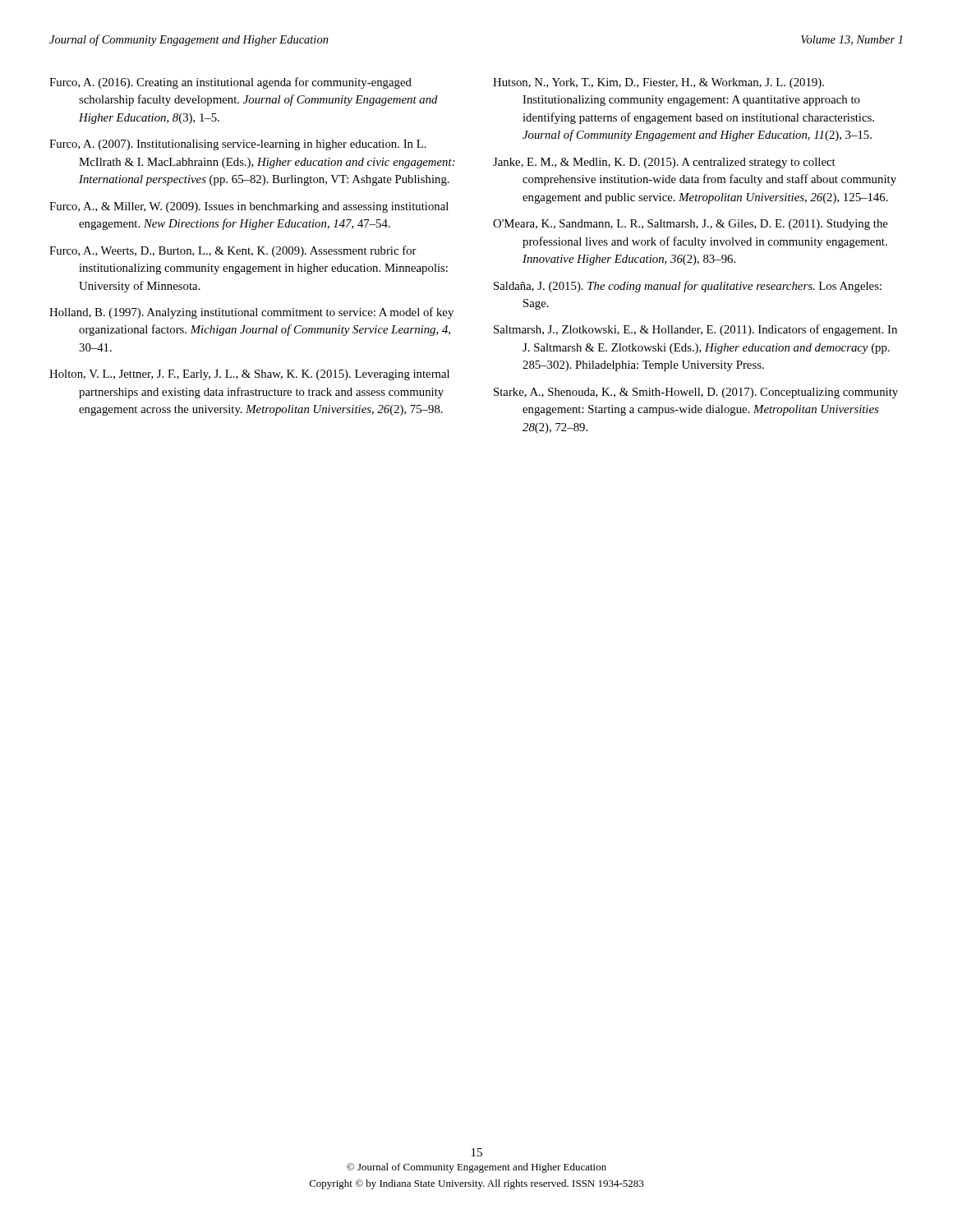
Task: Click on the region starting "Janke, E. M., & Medlin, K."
Action: pos(695,179)
